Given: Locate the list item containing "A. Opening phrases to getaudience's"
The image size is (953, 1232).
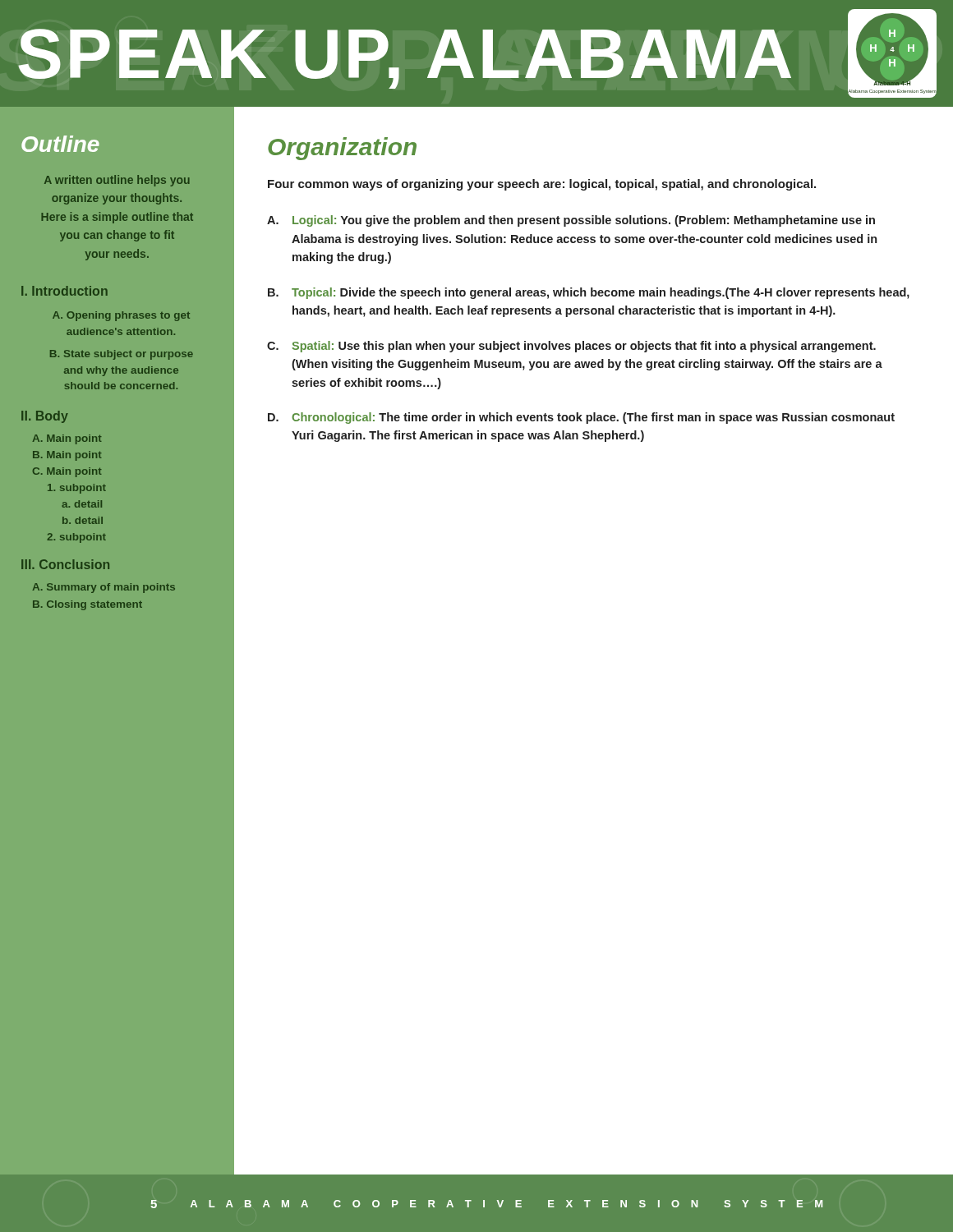Looking at the screenshot, I should click(121, 323).
